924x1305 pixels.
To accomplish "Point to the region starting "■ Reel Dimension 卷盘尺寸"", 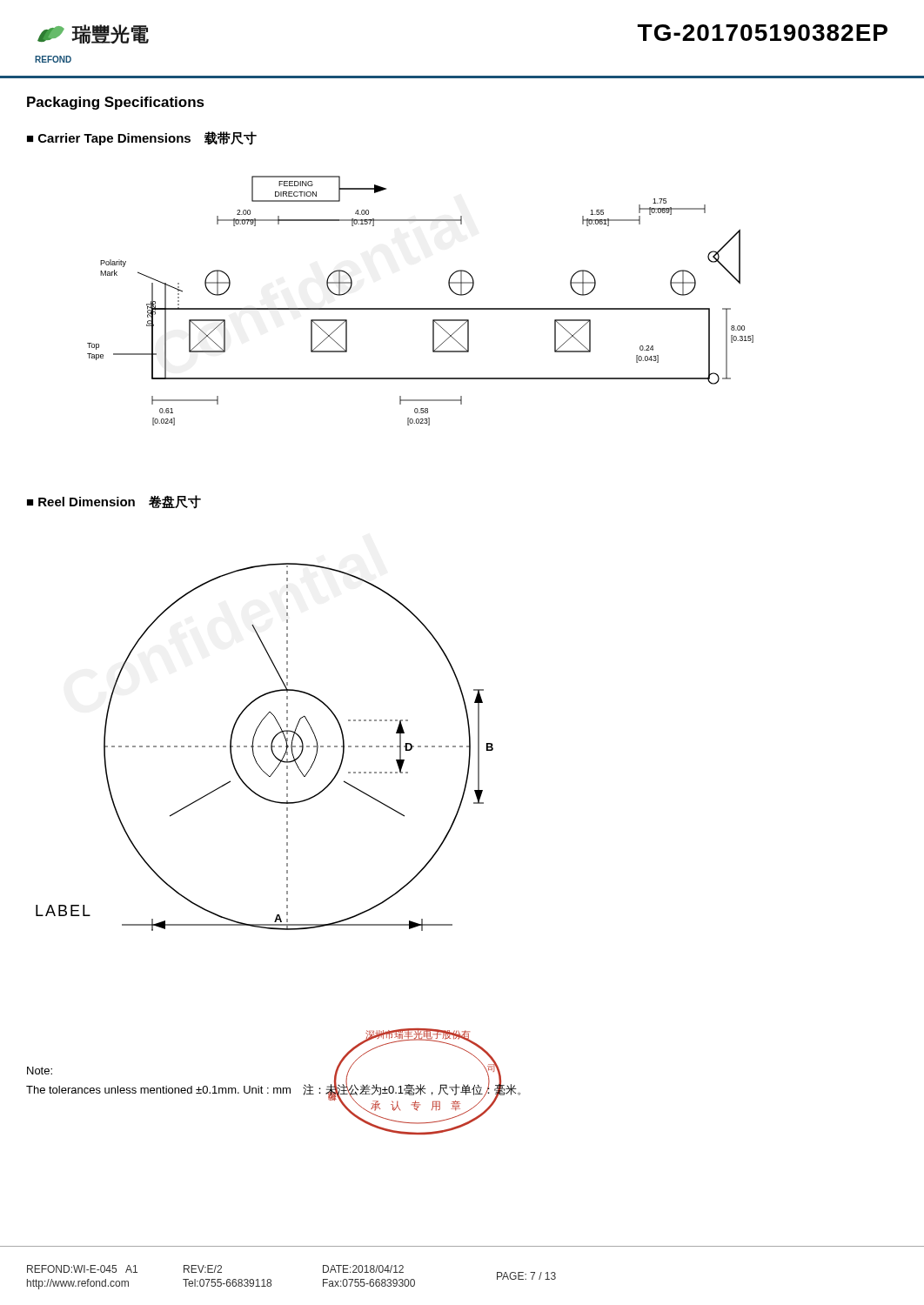I will pyautogui.click(x=113, y=502).
